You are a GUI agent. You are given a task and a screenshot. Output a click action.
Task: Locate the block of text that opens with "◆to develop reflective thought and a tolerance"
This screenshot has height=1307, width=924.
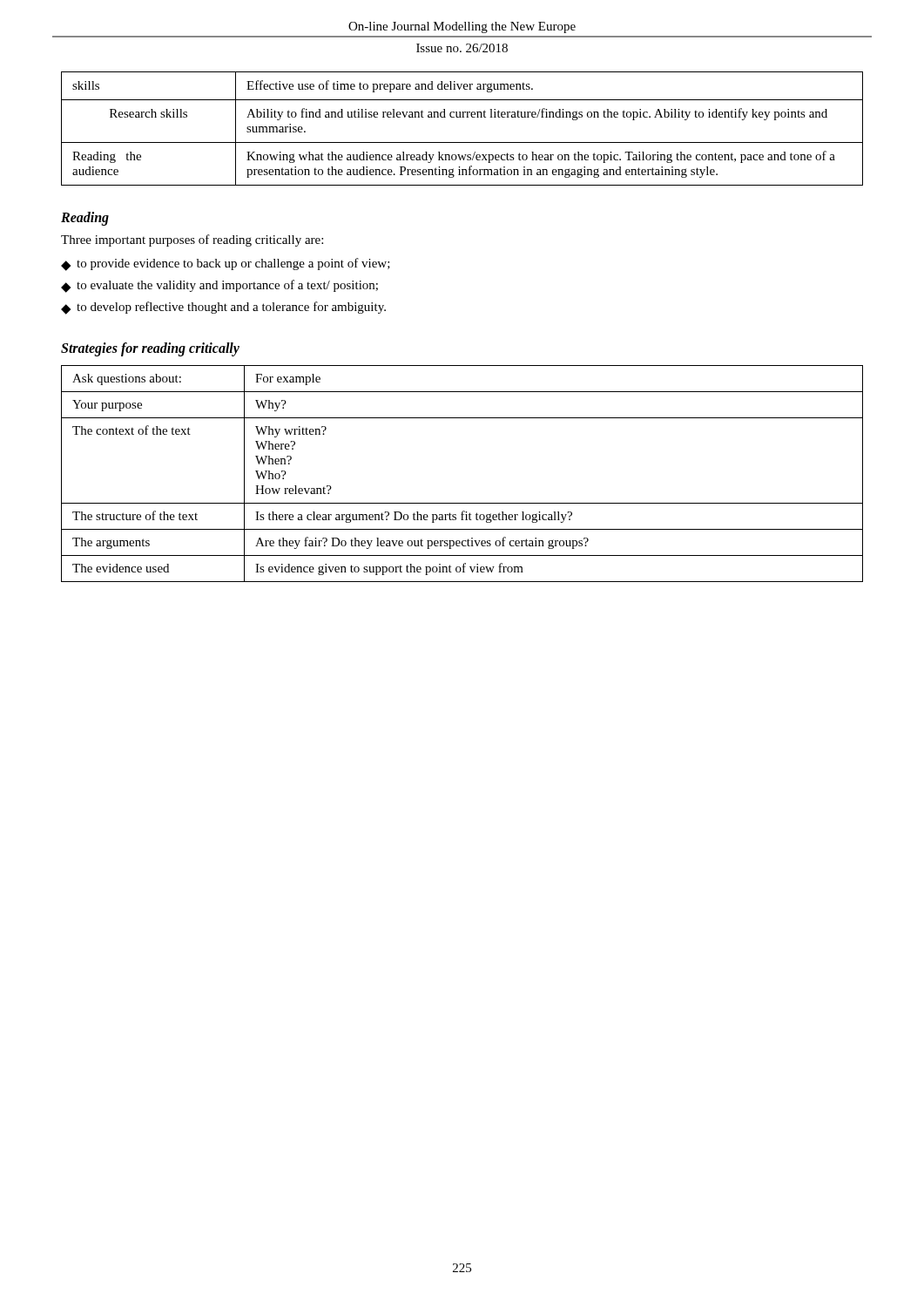223,308
